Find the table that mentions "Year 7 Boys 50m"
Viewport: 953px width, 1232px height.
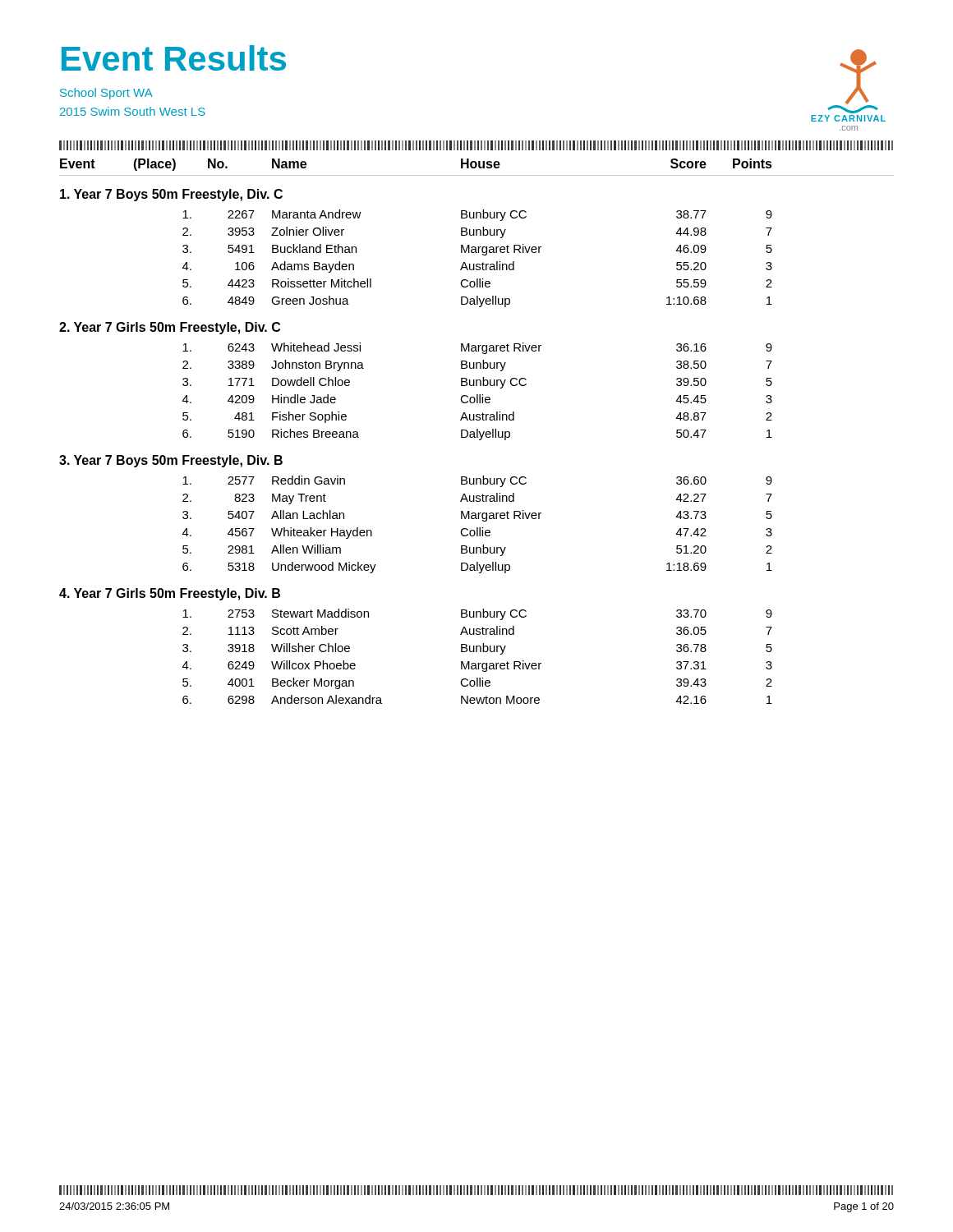point(476,448)
